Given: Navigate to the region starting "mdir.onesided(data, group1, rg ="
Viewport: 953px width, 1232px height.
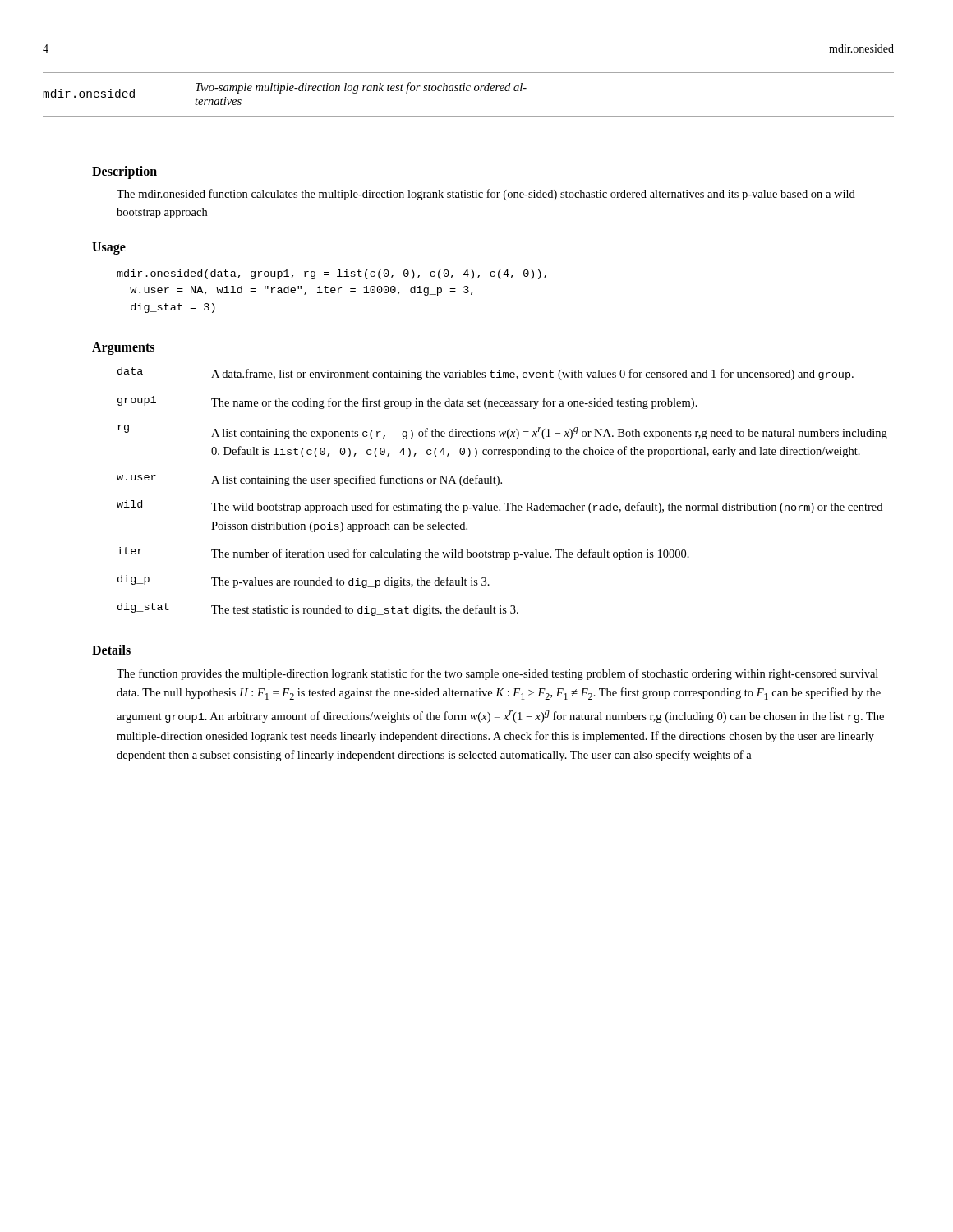Looking at the screenshot, I should [331, 274].
